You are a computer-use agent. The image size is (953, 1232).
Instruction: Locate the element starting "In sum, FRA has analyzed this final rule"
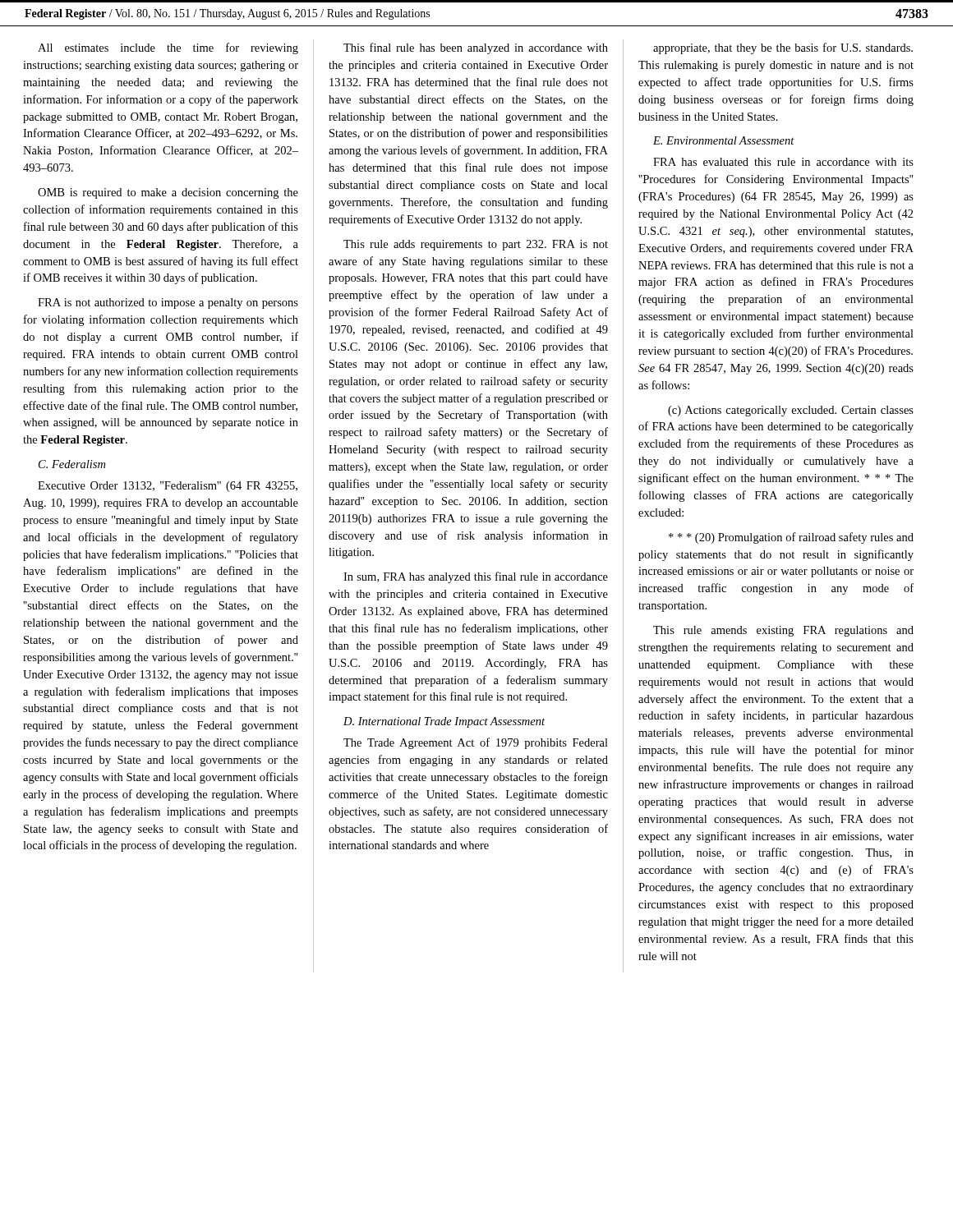tap(468, 637)
